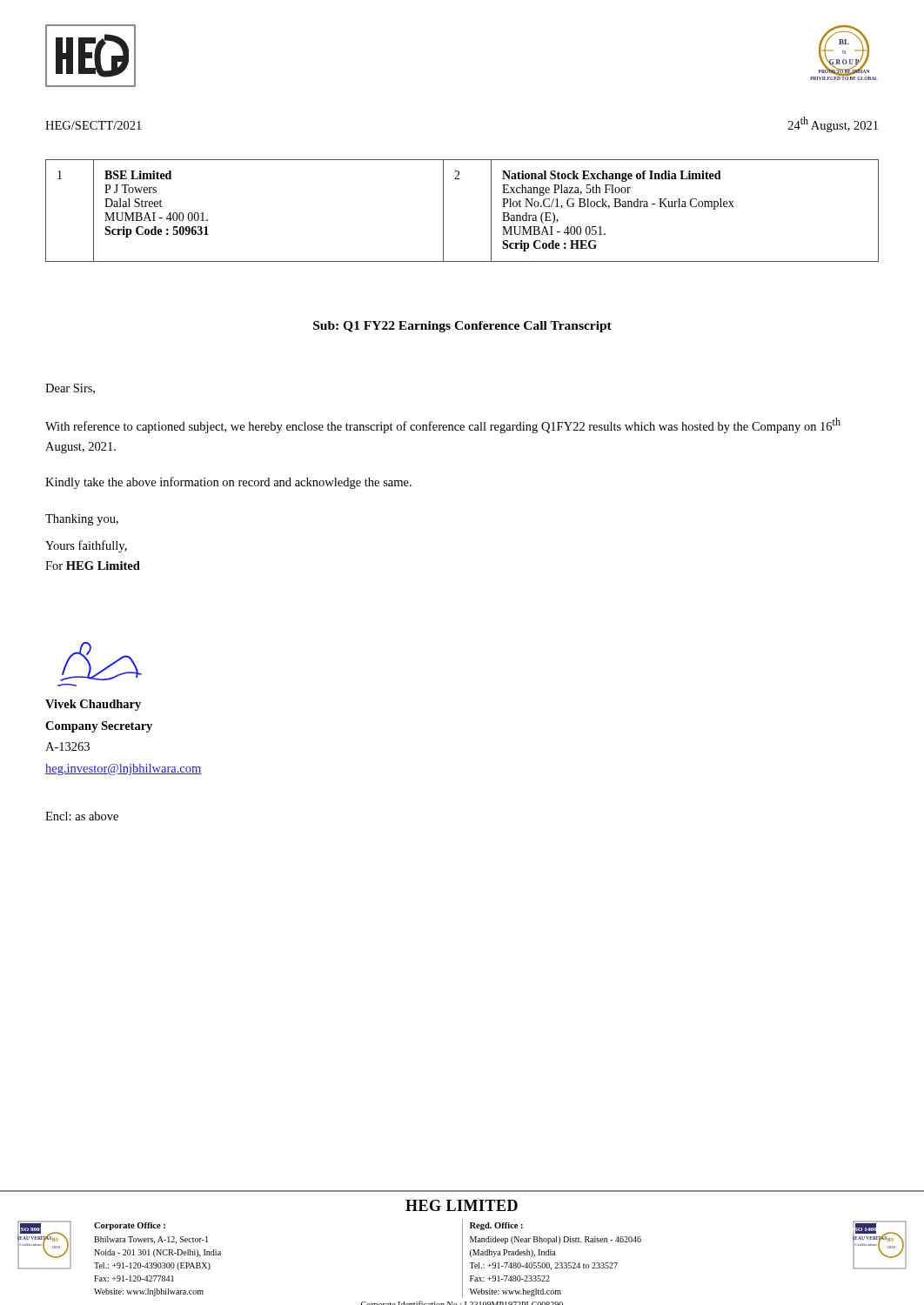The image size is (924, 1305).
Task: Select the text that says "Encl: as above"
Action: (82, 816)
